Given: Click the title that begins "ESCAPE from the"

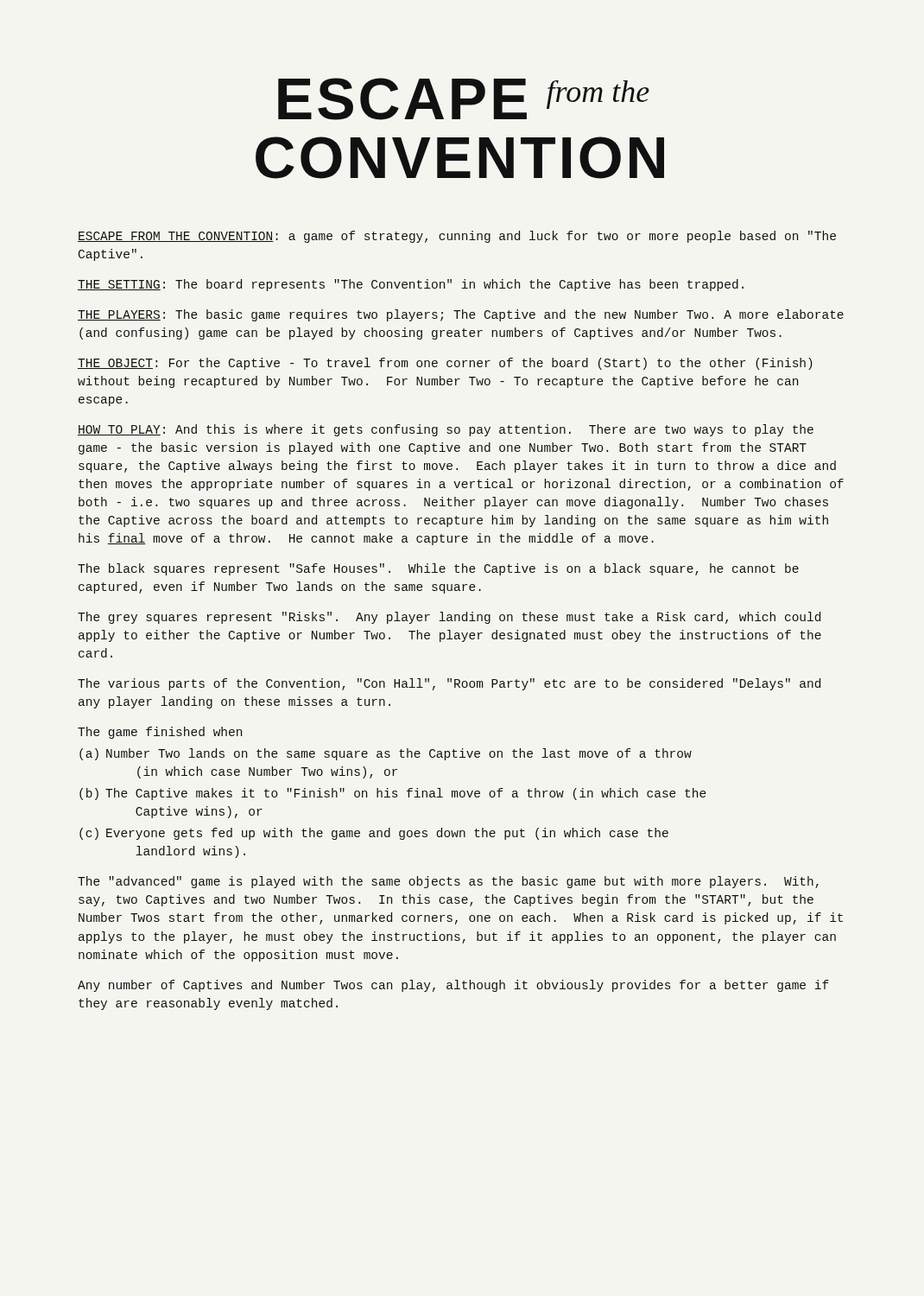Looking at the screenshot, I should [462, 128].
